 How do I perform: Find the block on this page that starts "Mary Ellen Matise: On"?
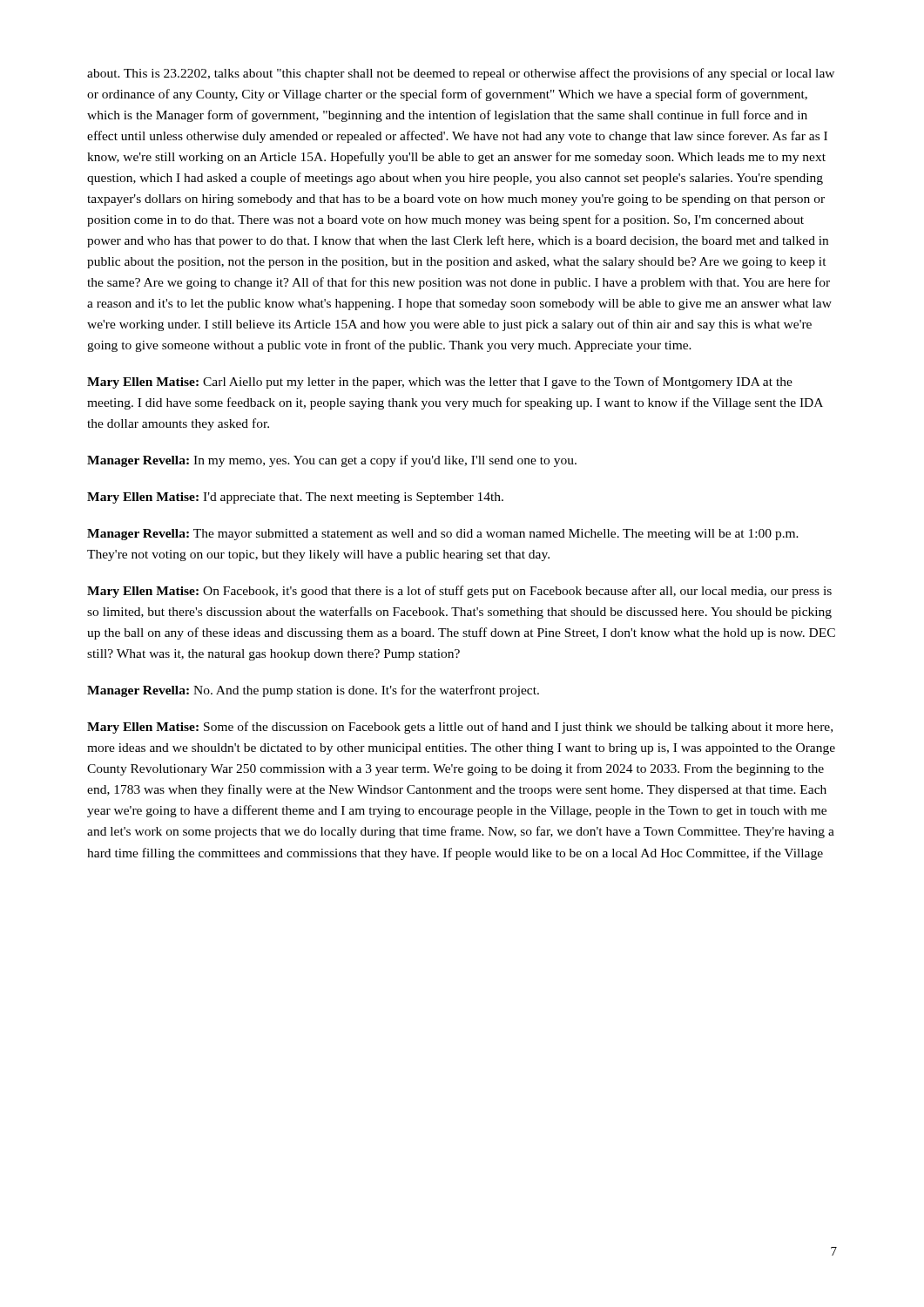coord(461,622)
